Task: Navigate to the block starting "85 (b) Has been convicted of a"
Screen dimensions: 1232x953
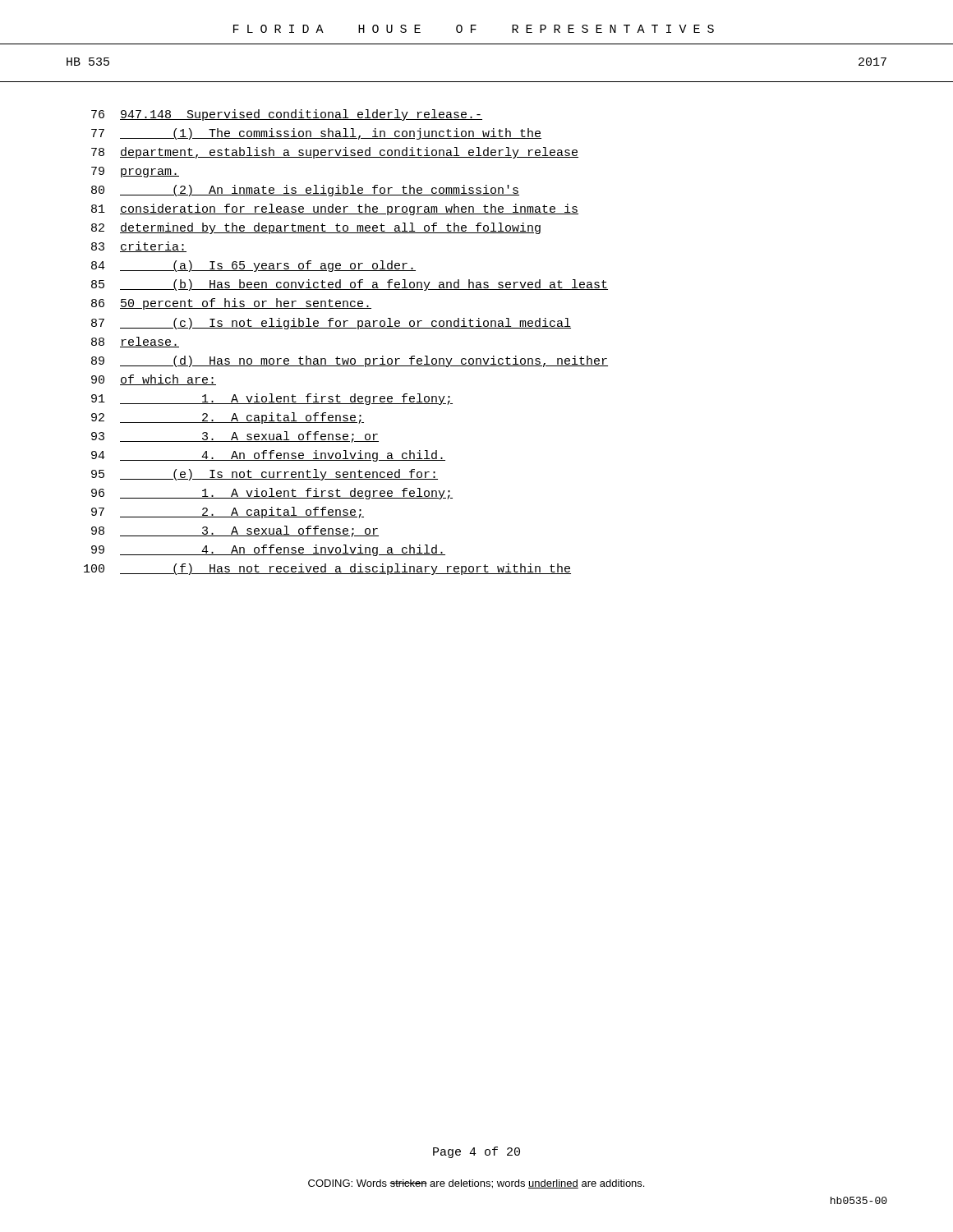Action: coord(476,286)
